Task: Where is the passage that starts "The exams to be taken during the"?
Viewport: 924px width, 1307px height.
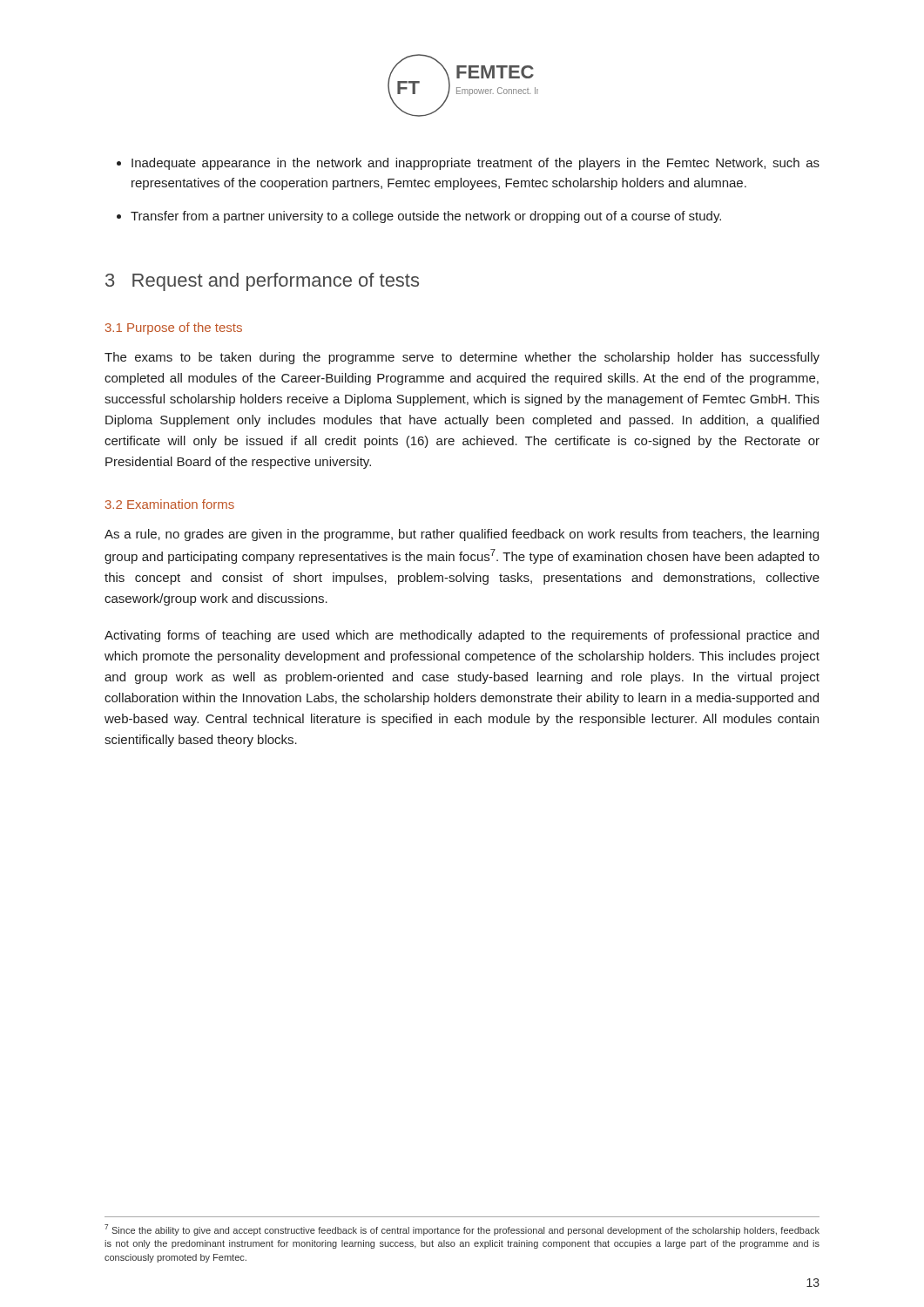Action: click(462, 409)
